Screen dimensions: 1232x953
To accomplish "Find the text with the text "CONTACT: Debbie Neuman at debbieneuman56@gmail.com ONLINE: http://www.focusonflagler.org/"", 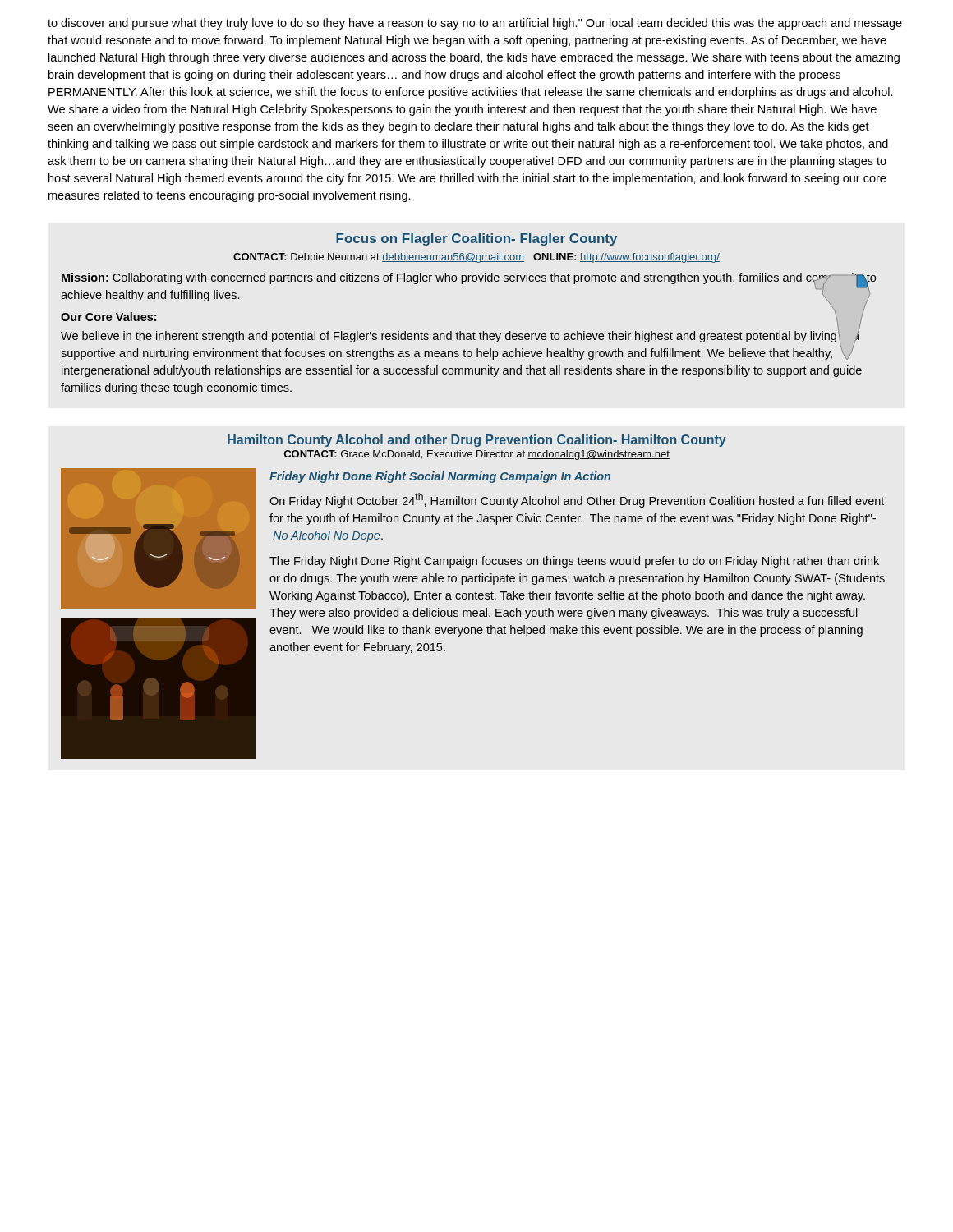I will 476,257.
